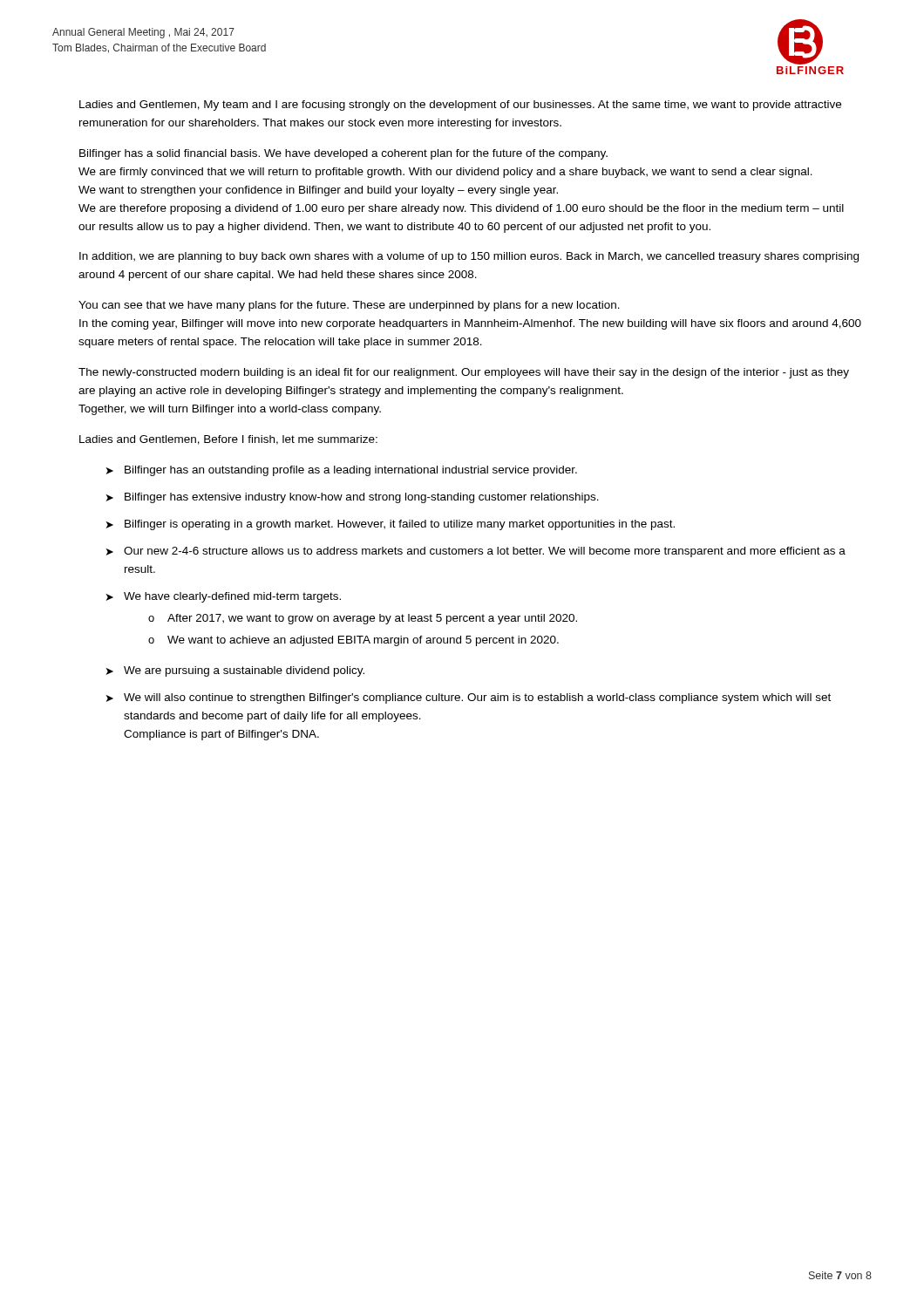This screenshot has height=1308, width=924.
Task: Select the block starting "➤ Bilfinger has an outstanding profile as a"
Action: coord(484,470)
